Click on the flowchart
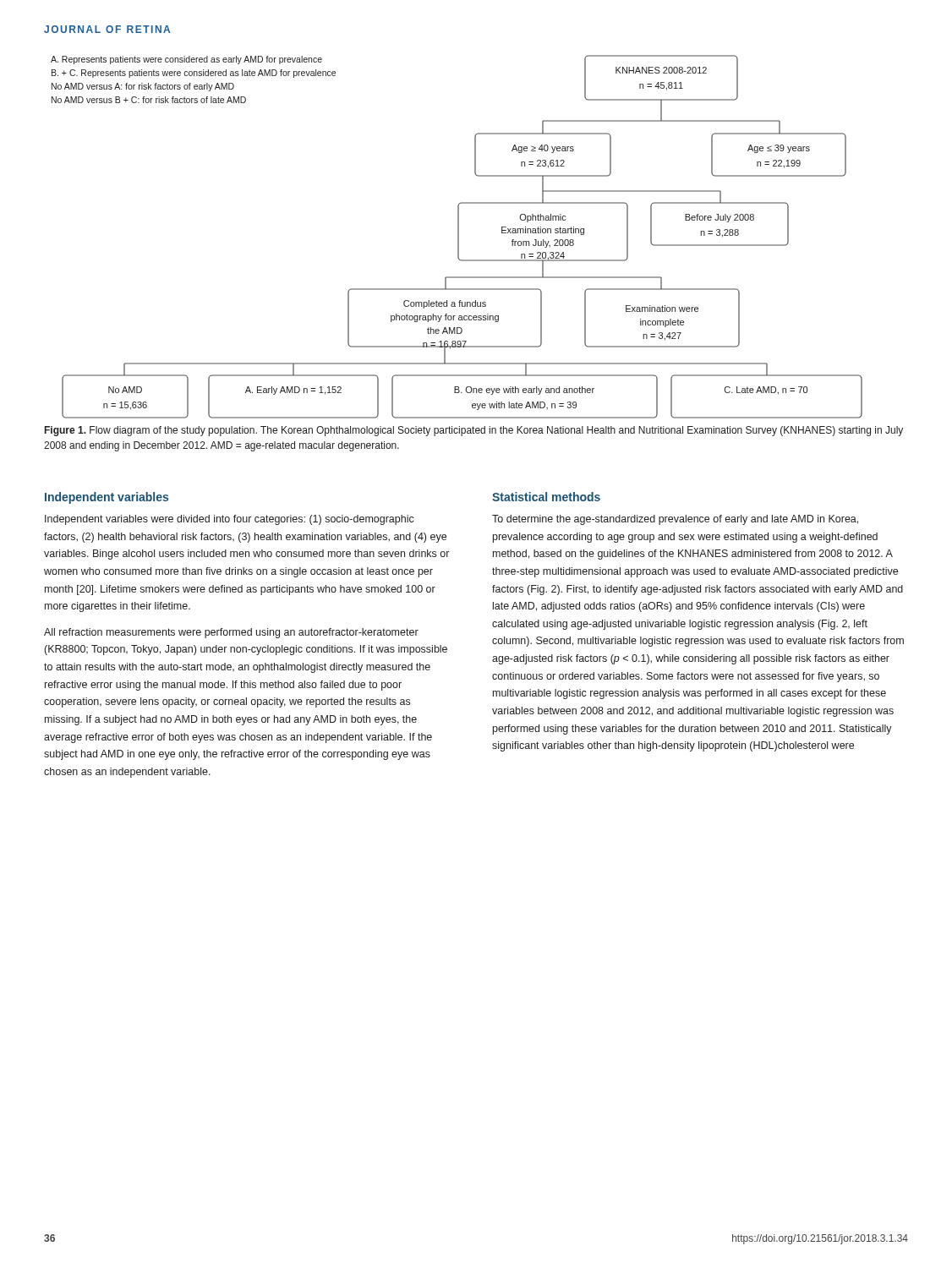 tap(476, 235)
